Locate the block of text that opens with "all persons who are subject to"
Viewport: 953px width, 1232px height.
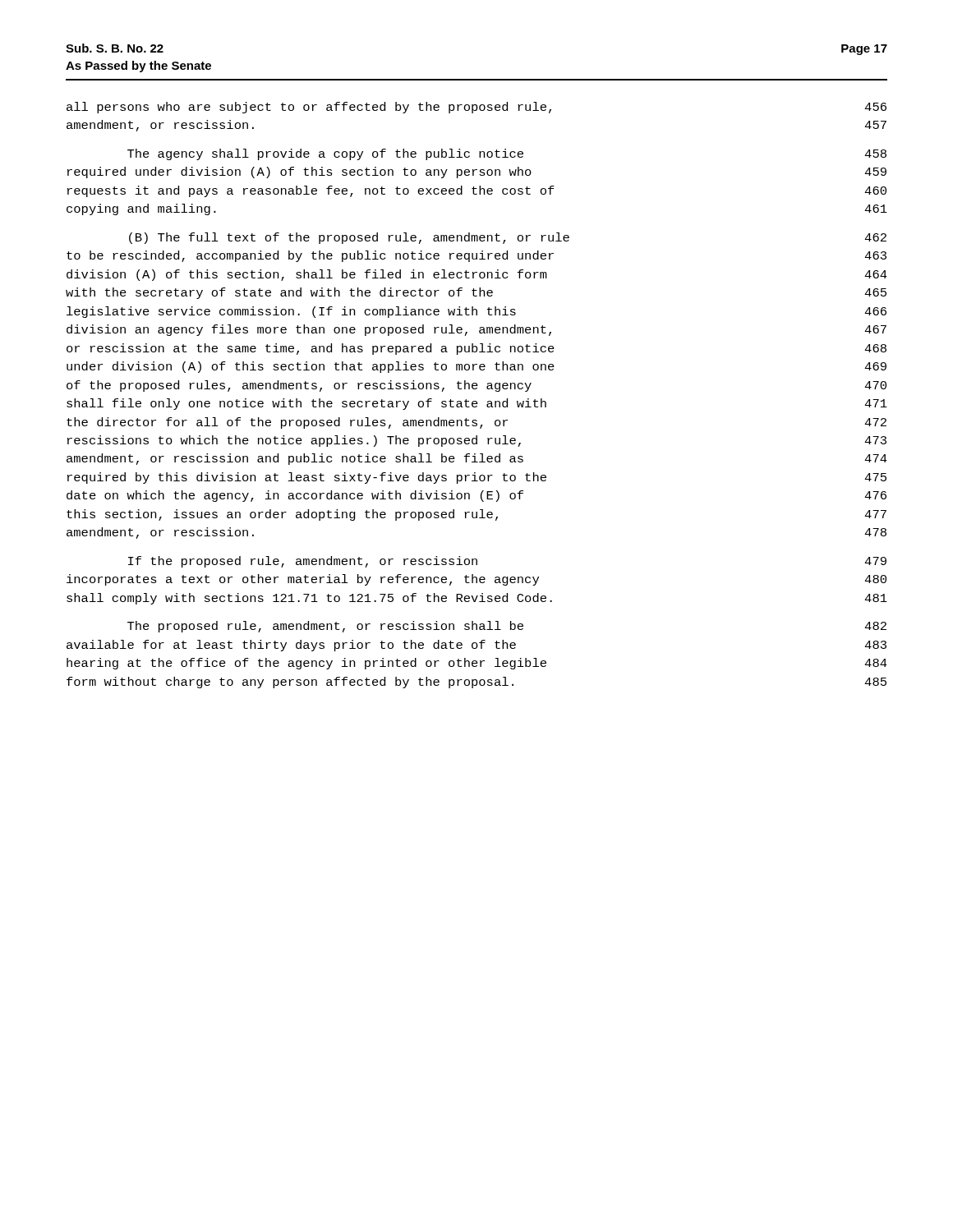click(x=476, y=117)
